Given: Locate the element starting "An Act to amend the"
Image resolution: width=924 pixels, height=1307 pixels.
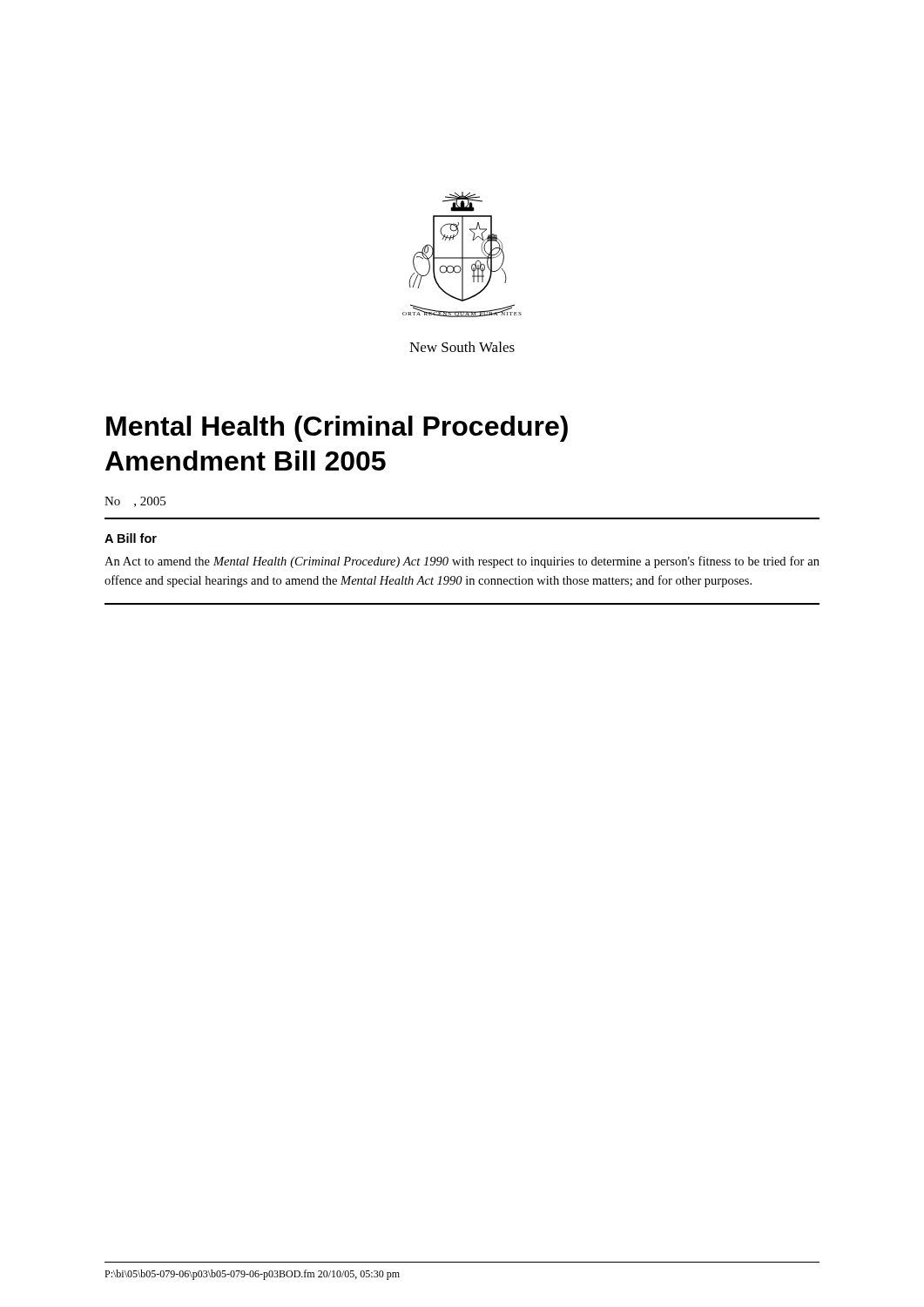Looking at the screenshot, I should click(x=462, y=571).
